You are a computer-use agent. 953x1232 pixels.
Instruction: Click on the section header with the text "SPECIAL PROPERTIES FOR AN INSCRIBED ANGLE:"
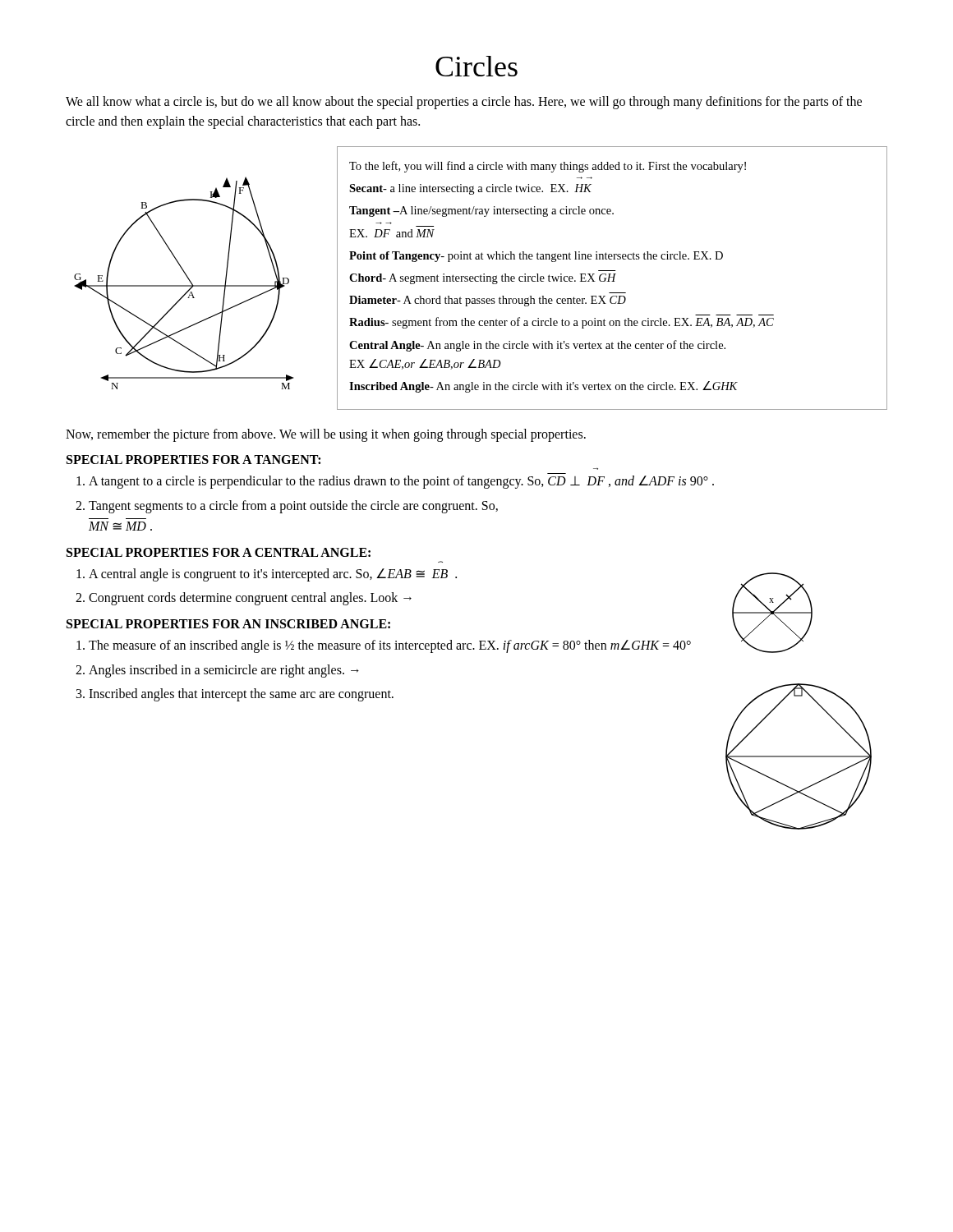coord(229,624)
